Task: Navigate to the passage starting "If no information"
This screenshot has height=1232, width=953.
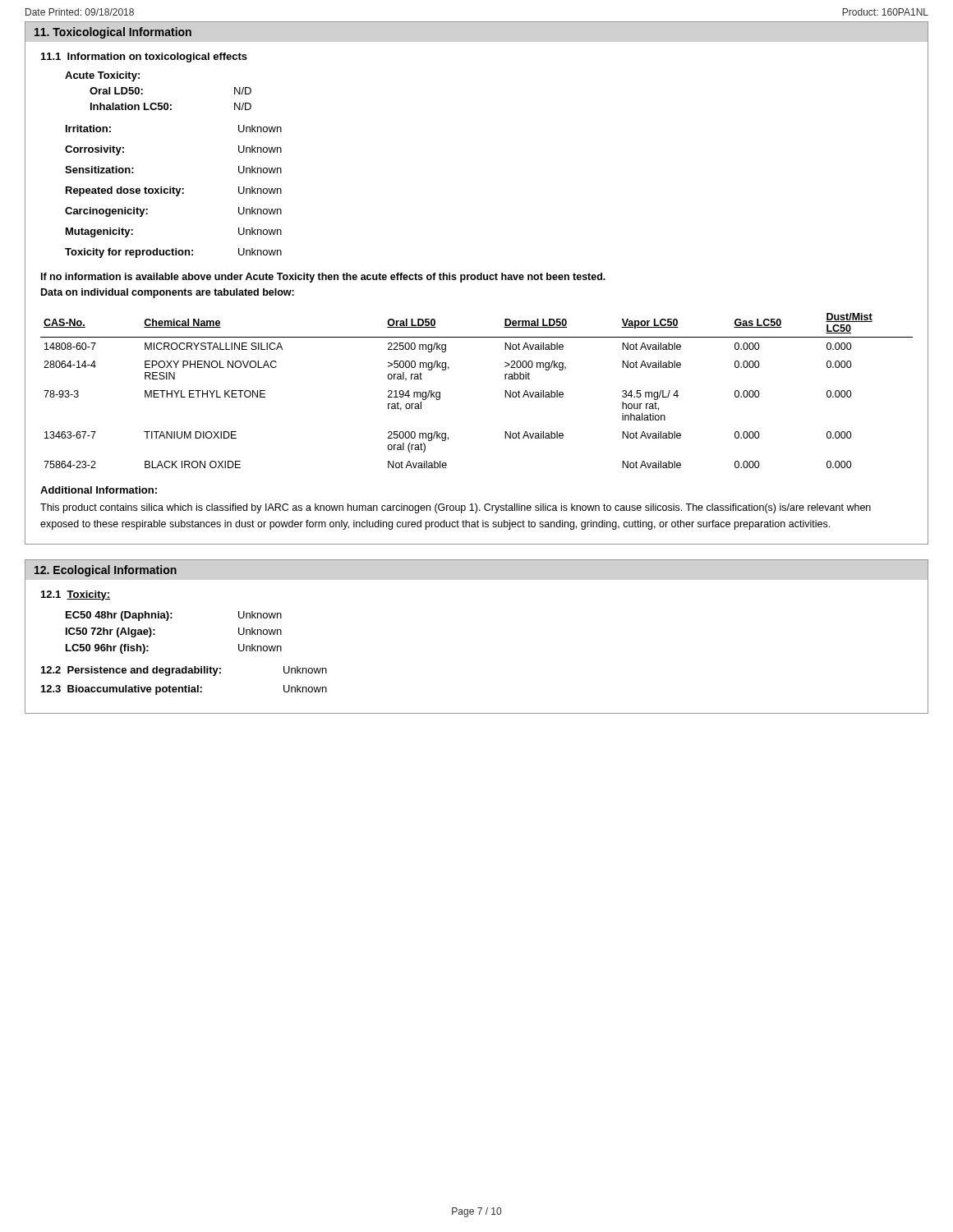Action: tap(323, 284)
